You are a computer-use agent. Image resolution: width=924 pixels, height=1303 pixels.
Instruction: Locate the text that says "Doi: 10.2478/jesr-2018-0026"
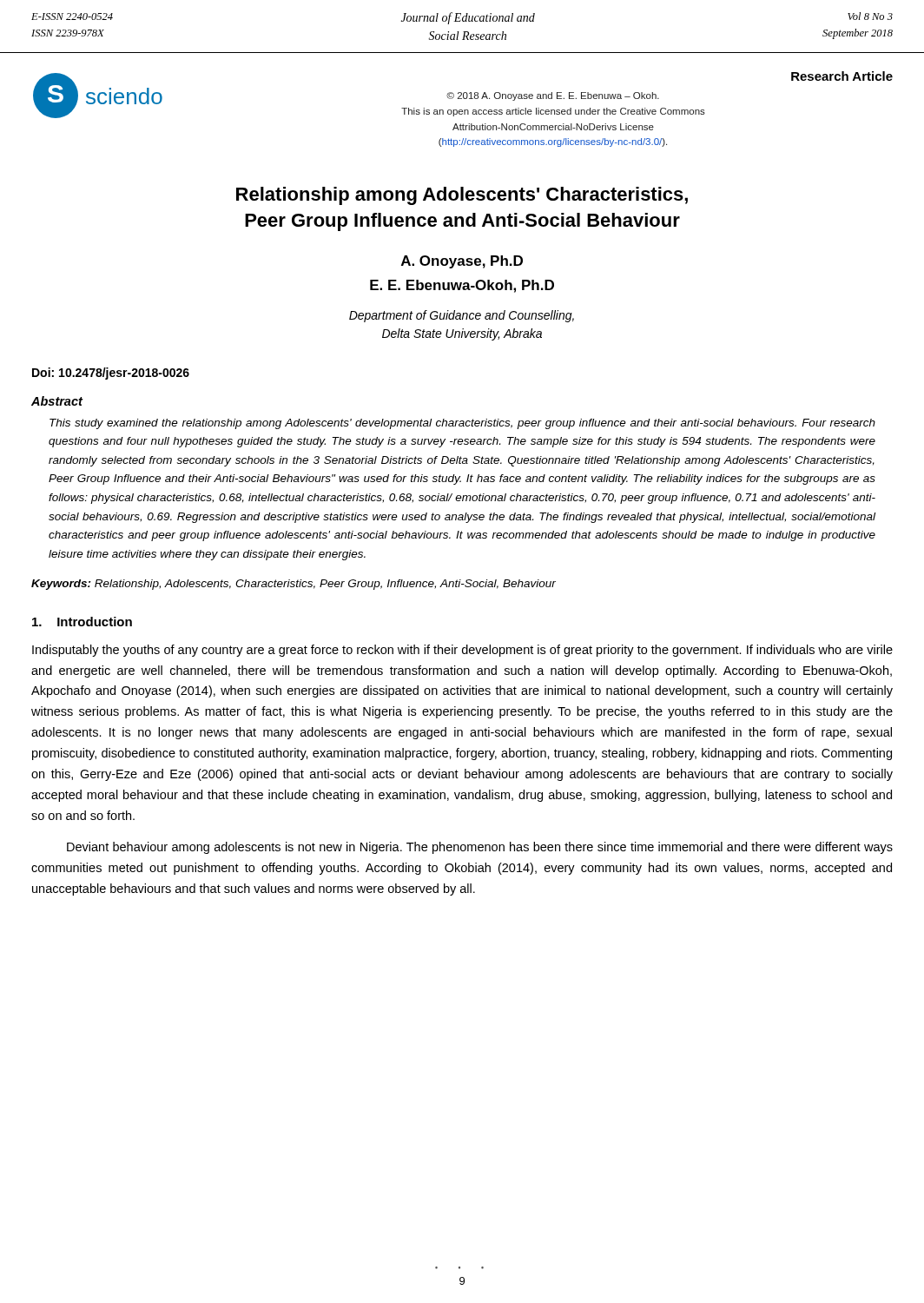point(110,372)
